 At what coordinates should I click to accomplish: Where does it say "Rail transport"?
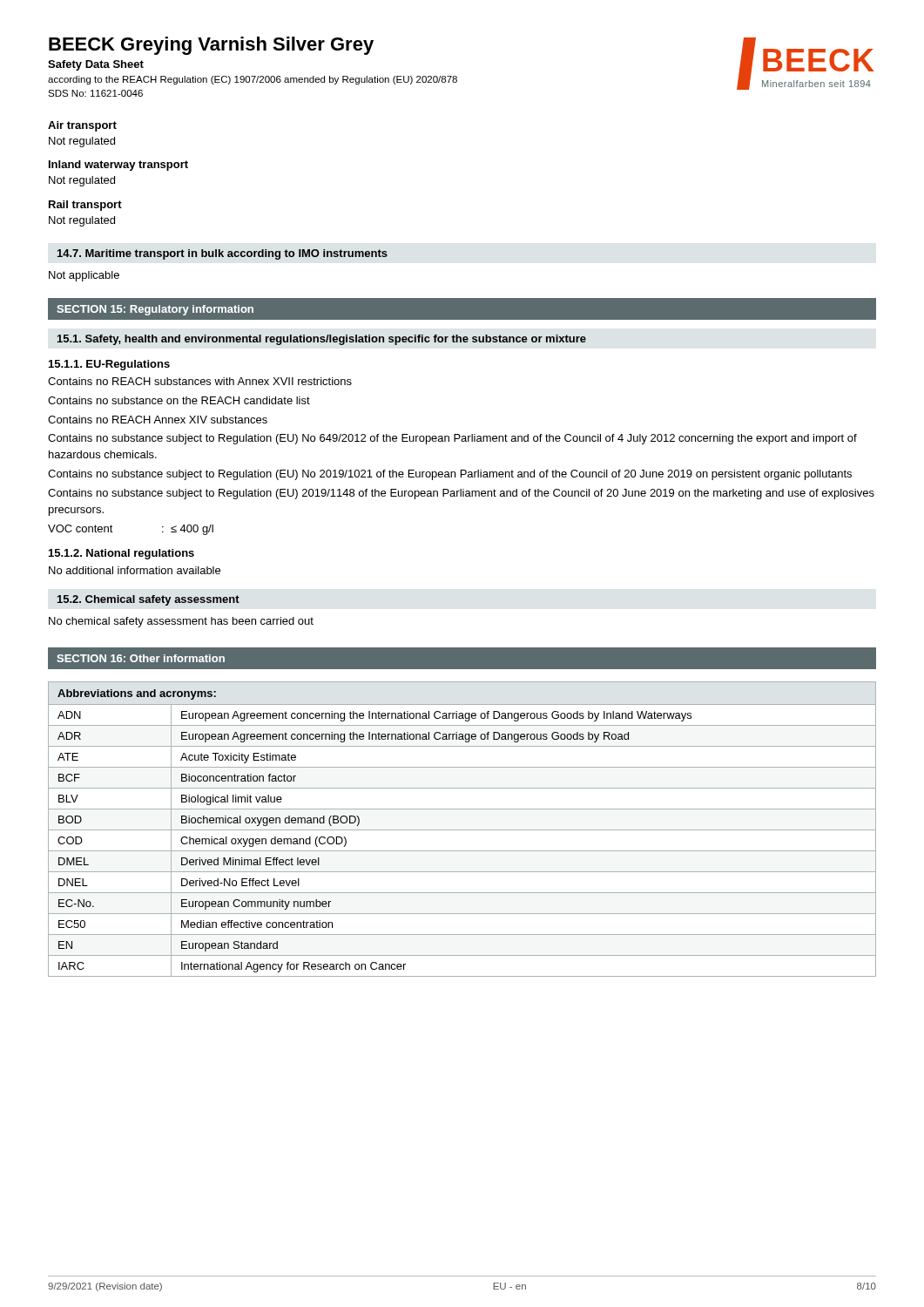(85, 205)
